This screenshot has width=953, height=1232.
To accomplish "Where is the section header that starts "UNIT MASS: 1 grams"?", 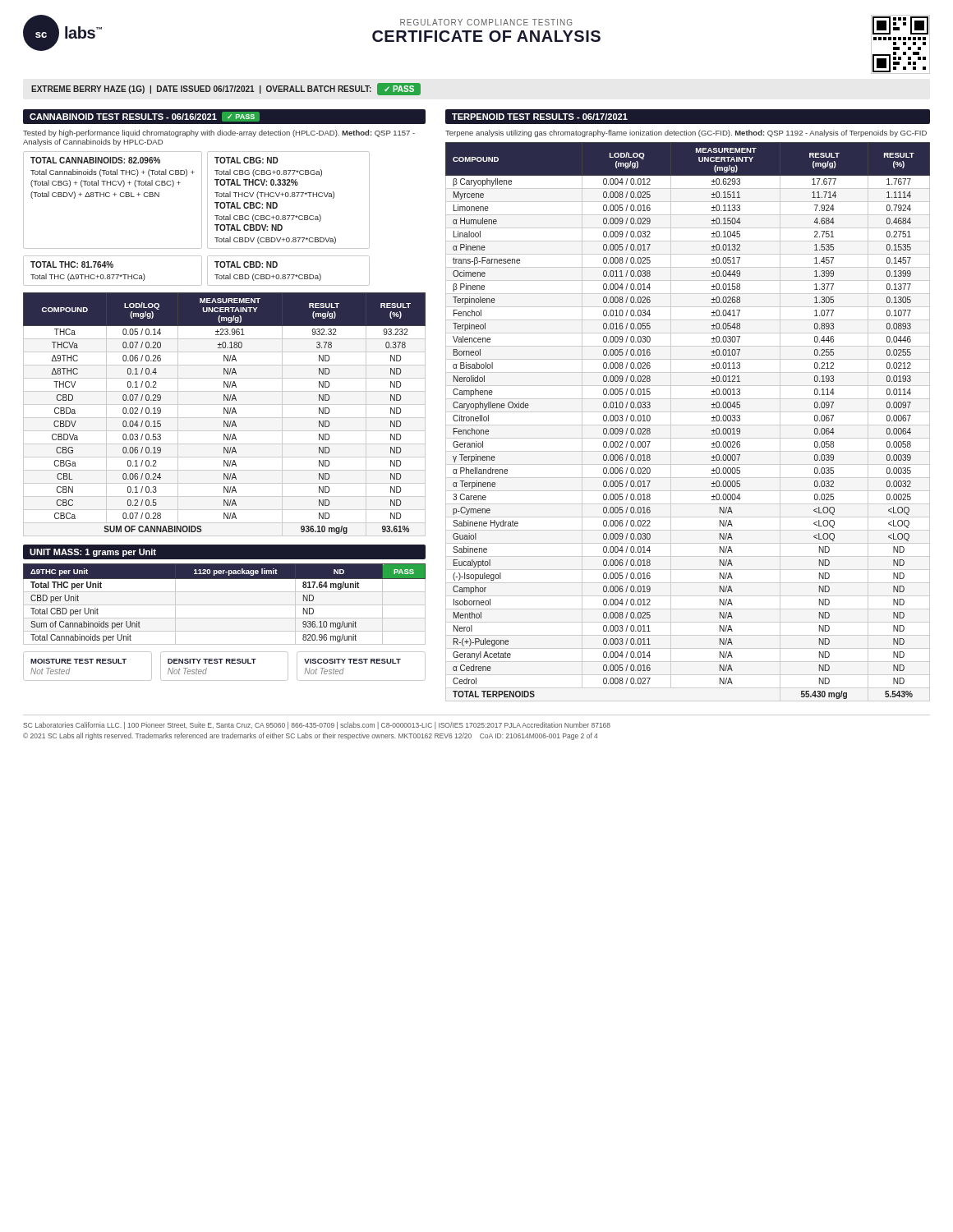I will coord(93,552).
